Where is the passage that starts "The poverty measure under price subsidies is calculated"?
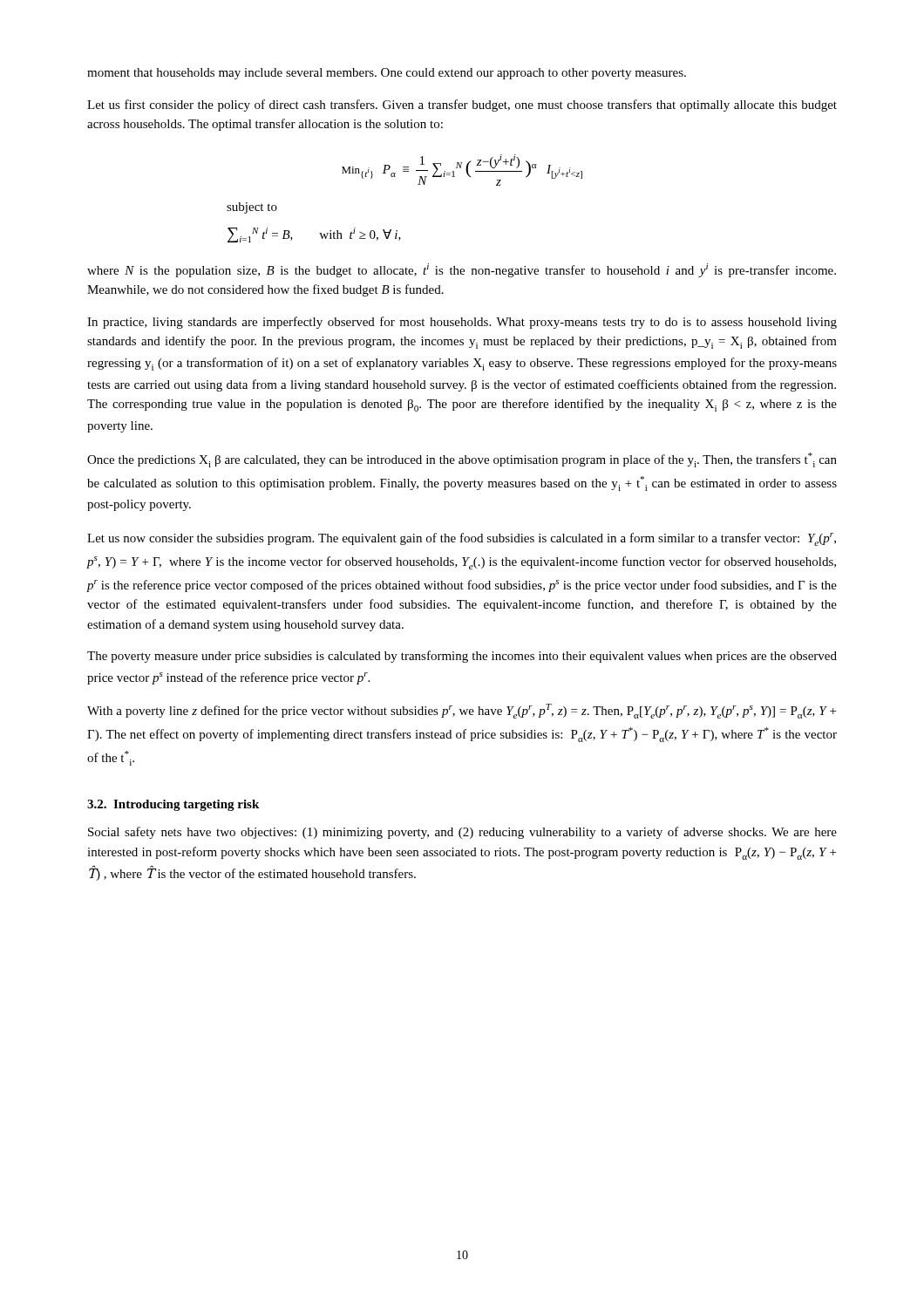The width and height of the screenshot is (924, 1308). 462,667
